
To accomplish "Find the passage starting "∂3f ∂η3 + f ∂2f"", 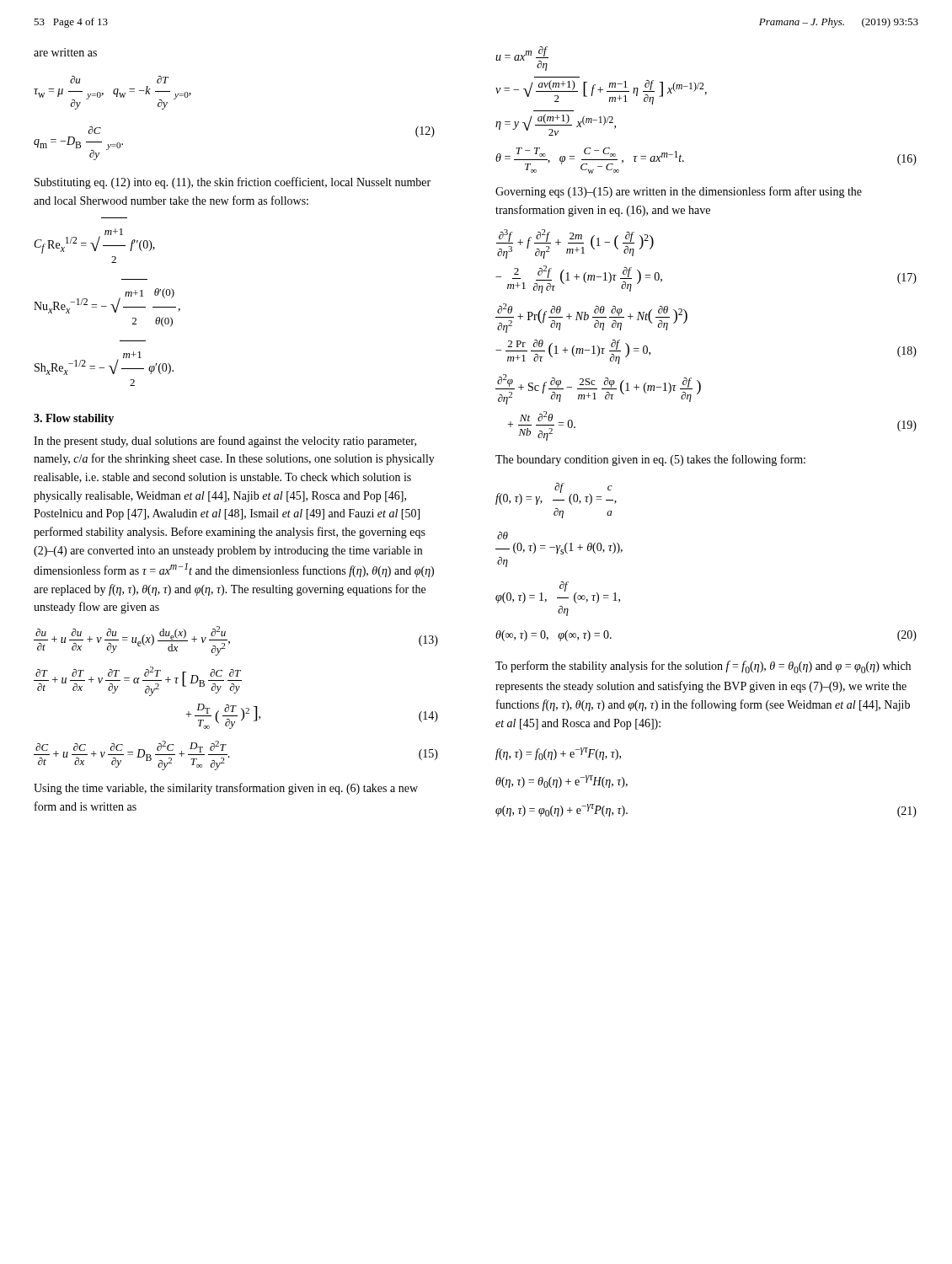I will (x=575, y=244).
